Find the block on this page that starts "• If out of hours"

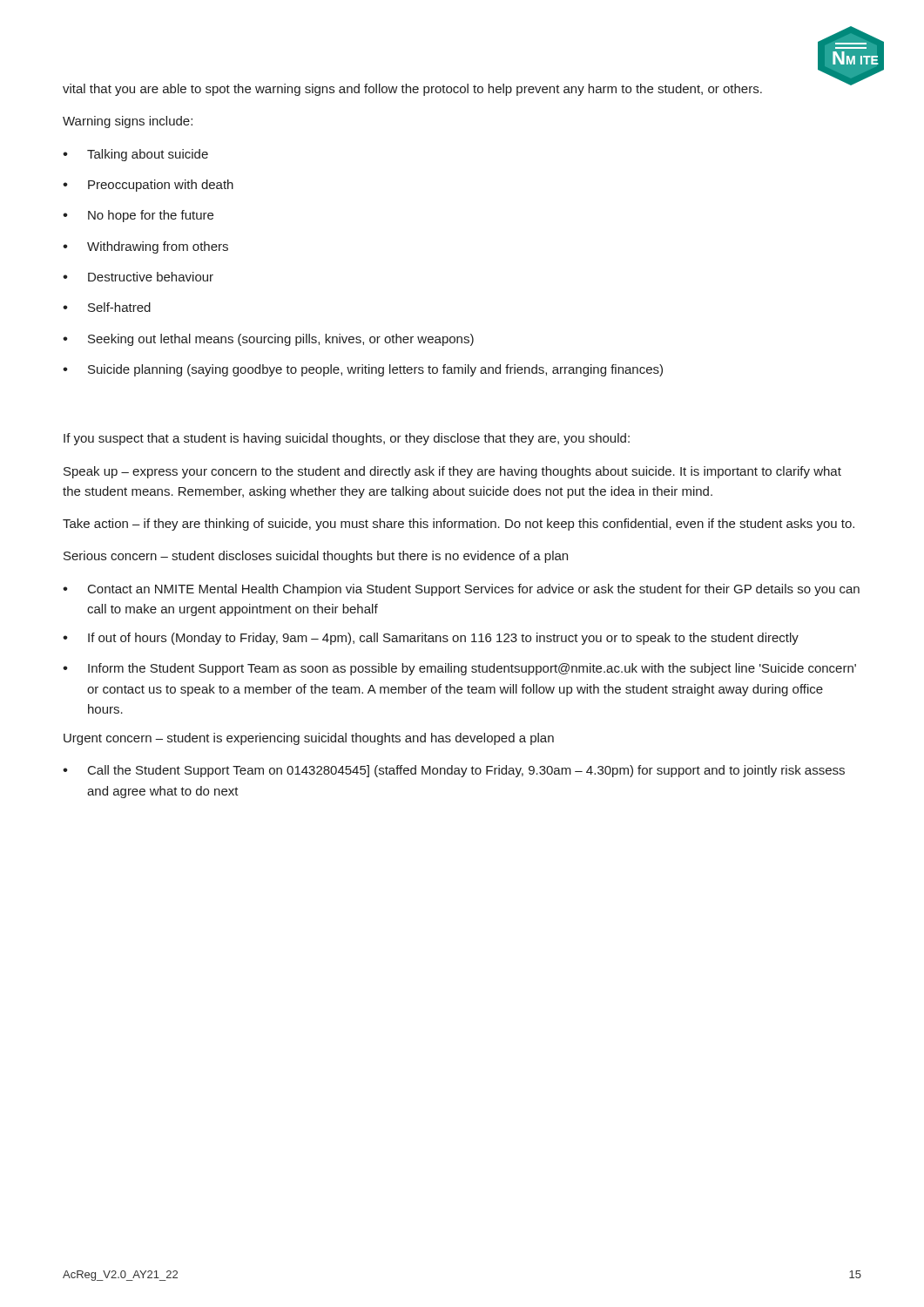point(462,638)
